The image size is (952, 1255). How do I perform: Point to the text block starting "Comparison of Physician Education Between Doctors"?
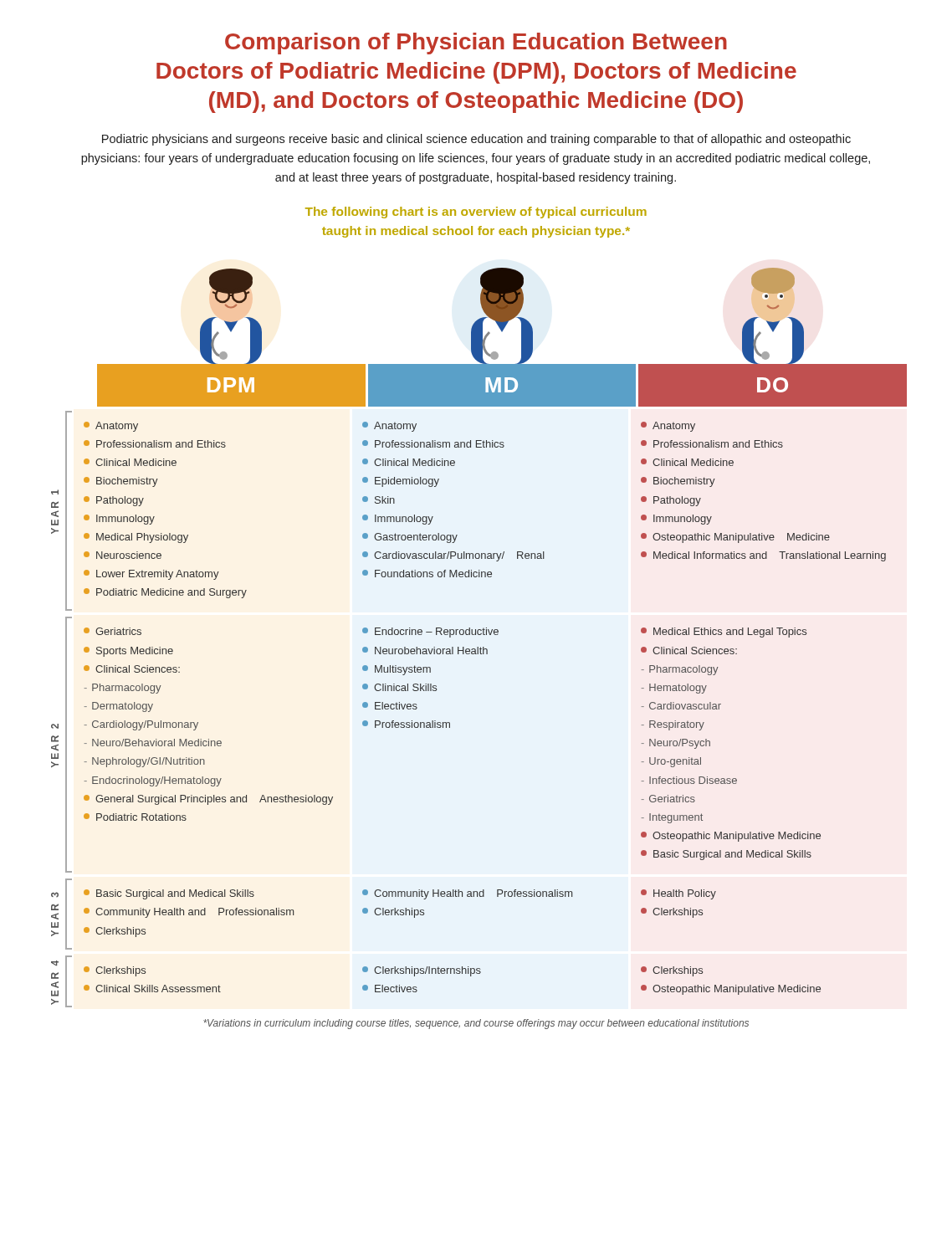(x=476, y=71)
